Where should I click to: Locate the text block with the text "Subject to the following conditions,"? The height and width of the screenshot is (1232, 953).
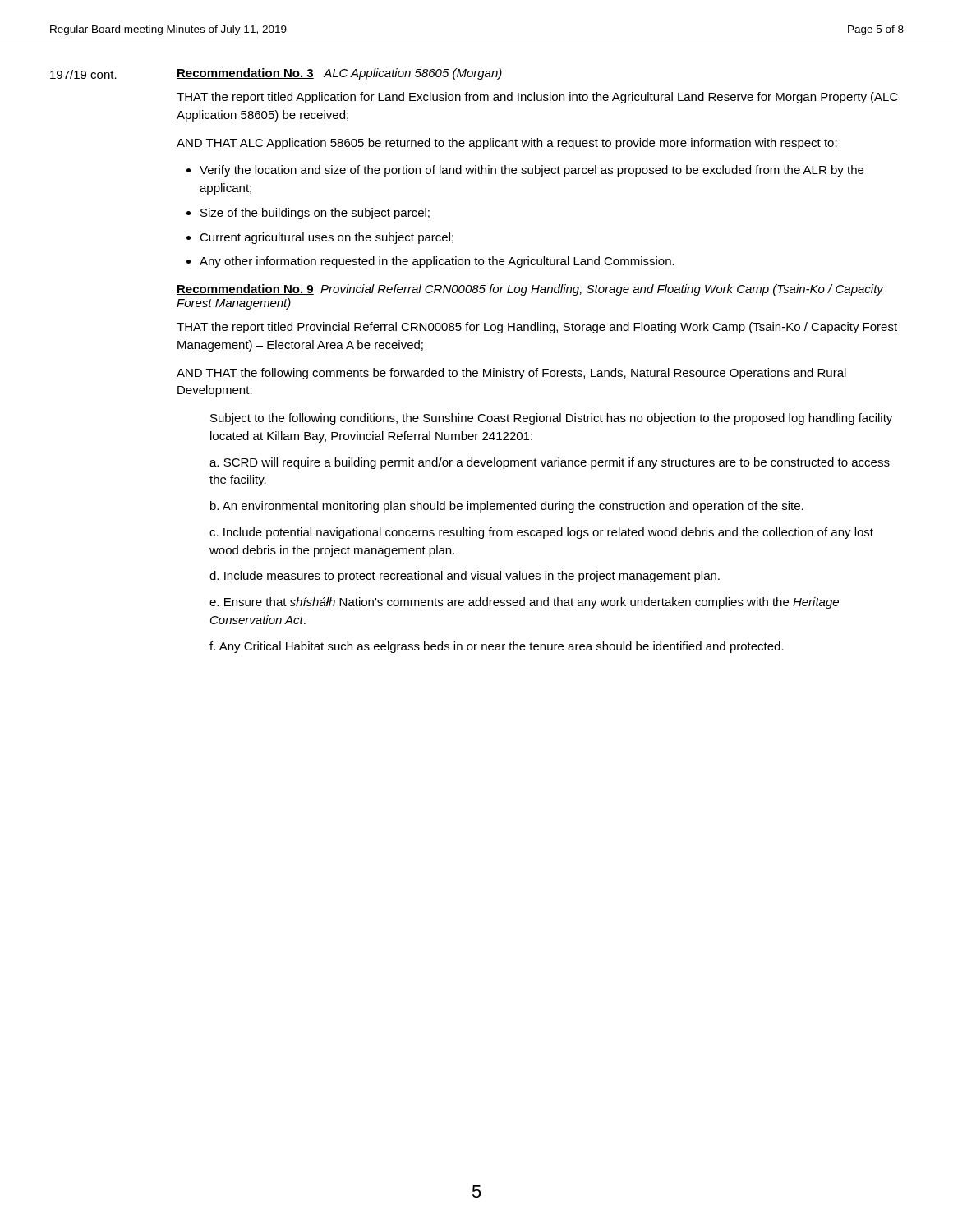(x=551, y=427)
